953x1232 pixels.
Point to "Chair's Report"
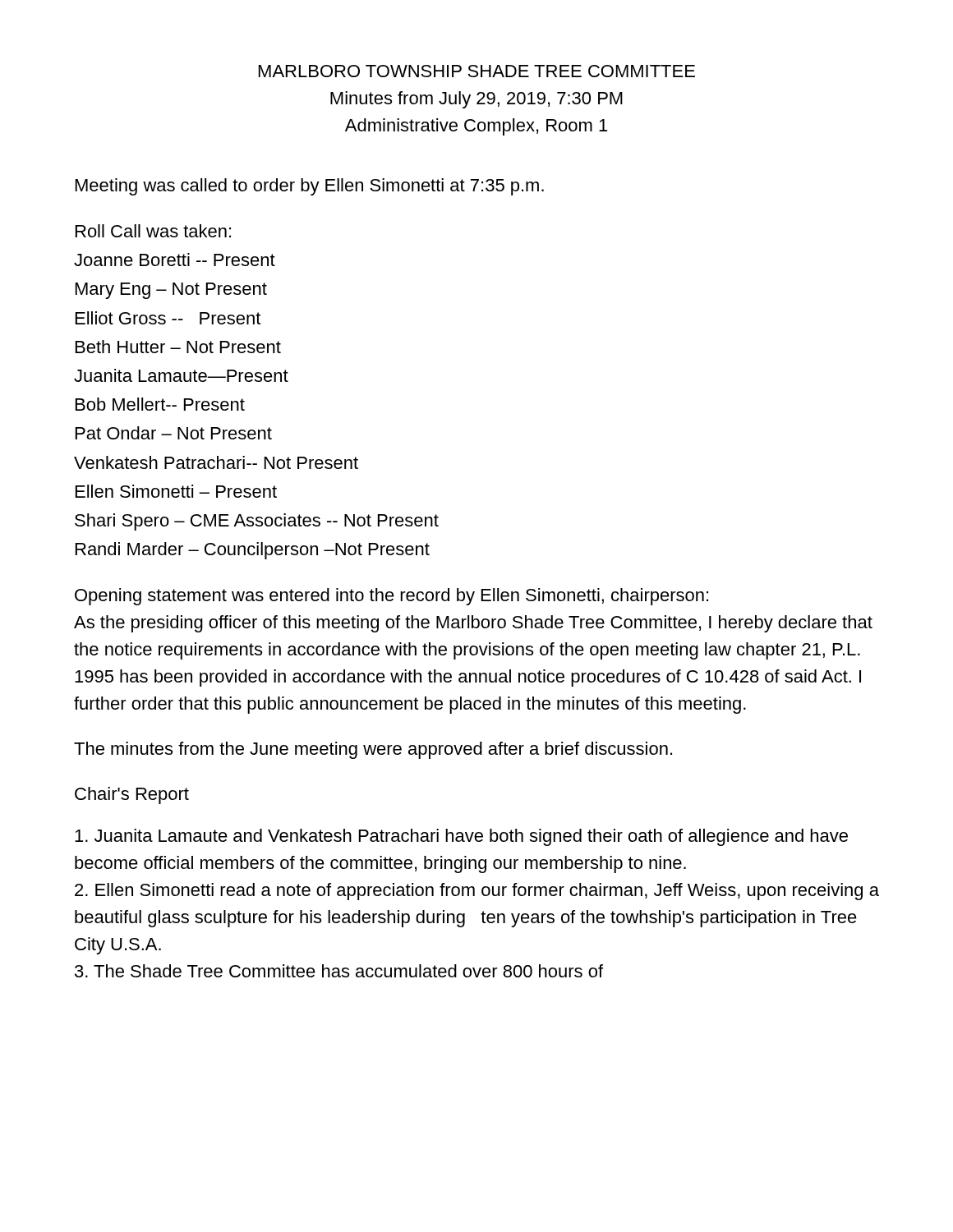[131, 794]
